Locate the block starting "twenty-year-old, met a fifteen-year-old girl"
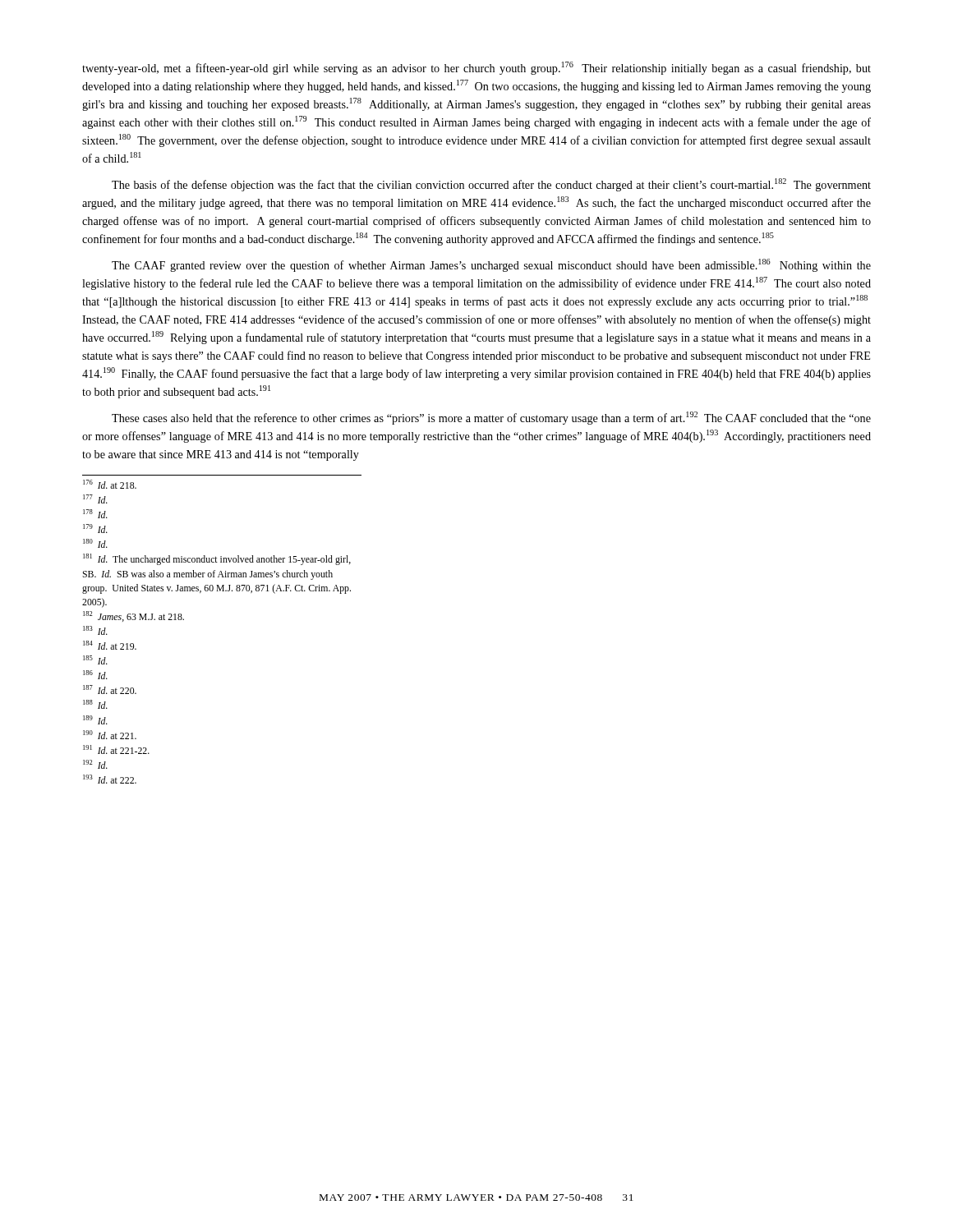953x1232 pixels. click(x=476, y=261)
